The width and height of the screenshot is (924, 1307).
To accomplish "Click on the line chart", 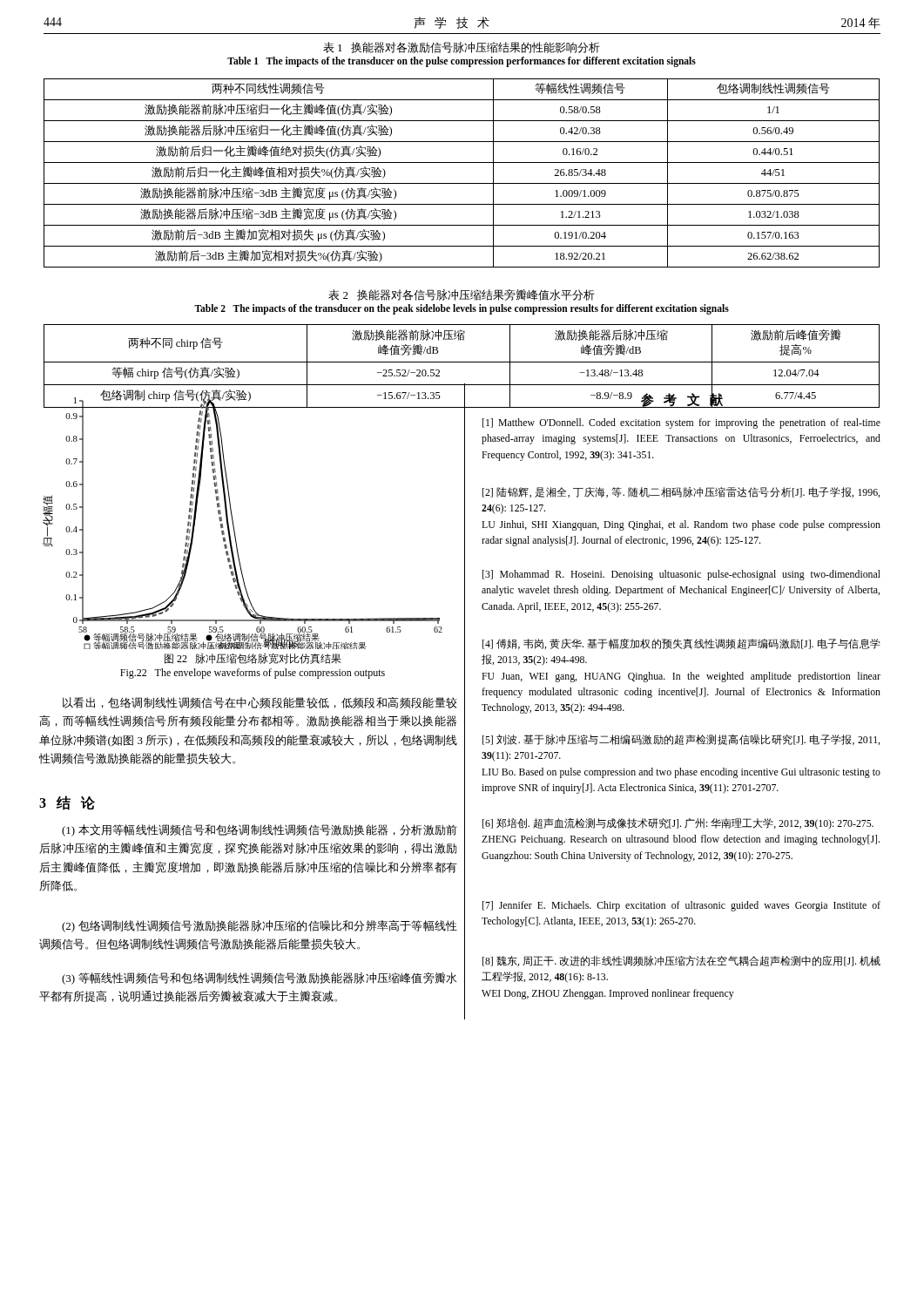I will [x=253, y=527].
